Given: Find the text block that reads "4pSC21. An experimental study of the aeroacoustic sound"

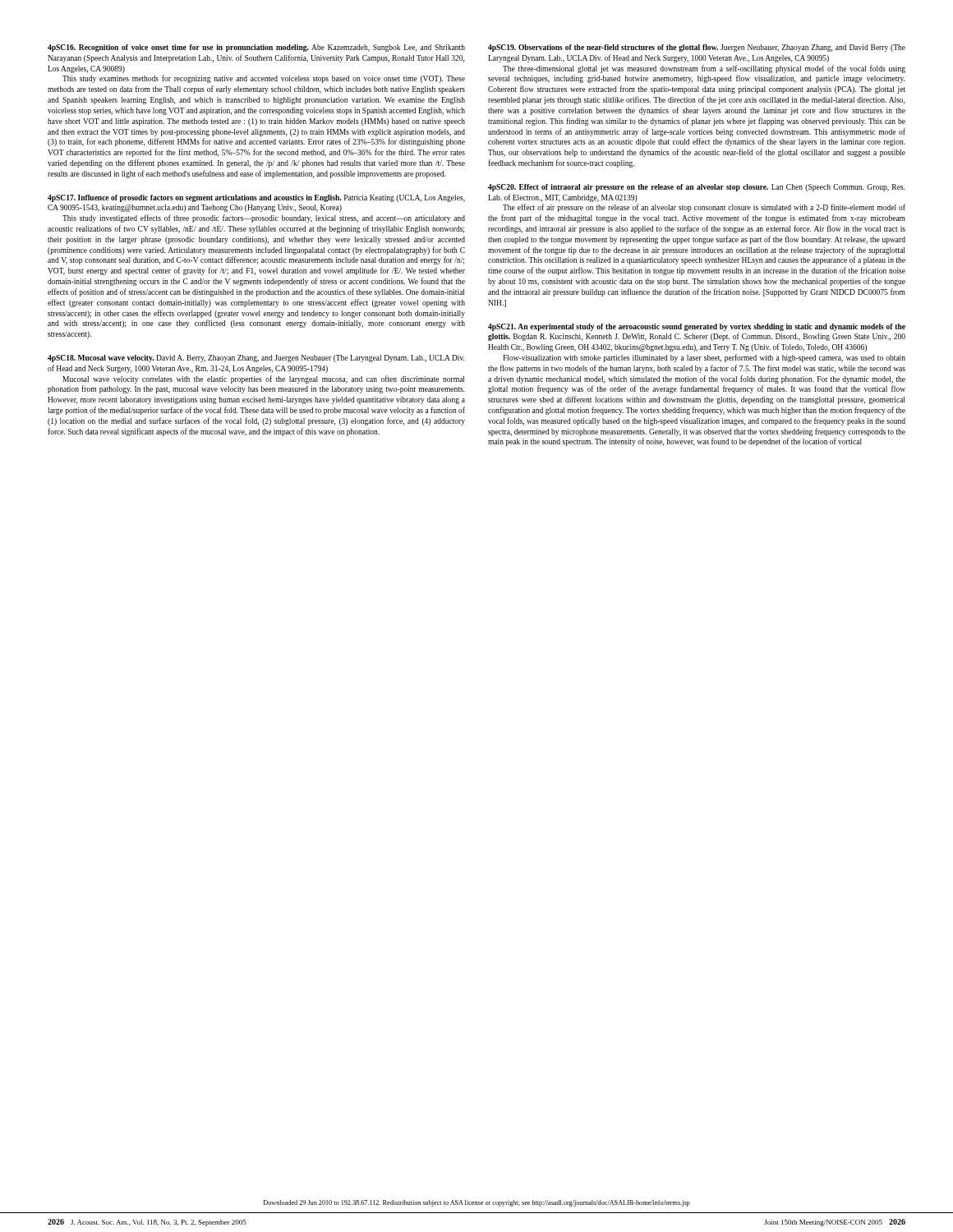Looking at the screenshot, I should pyautogui.click(x=697, y=385).
